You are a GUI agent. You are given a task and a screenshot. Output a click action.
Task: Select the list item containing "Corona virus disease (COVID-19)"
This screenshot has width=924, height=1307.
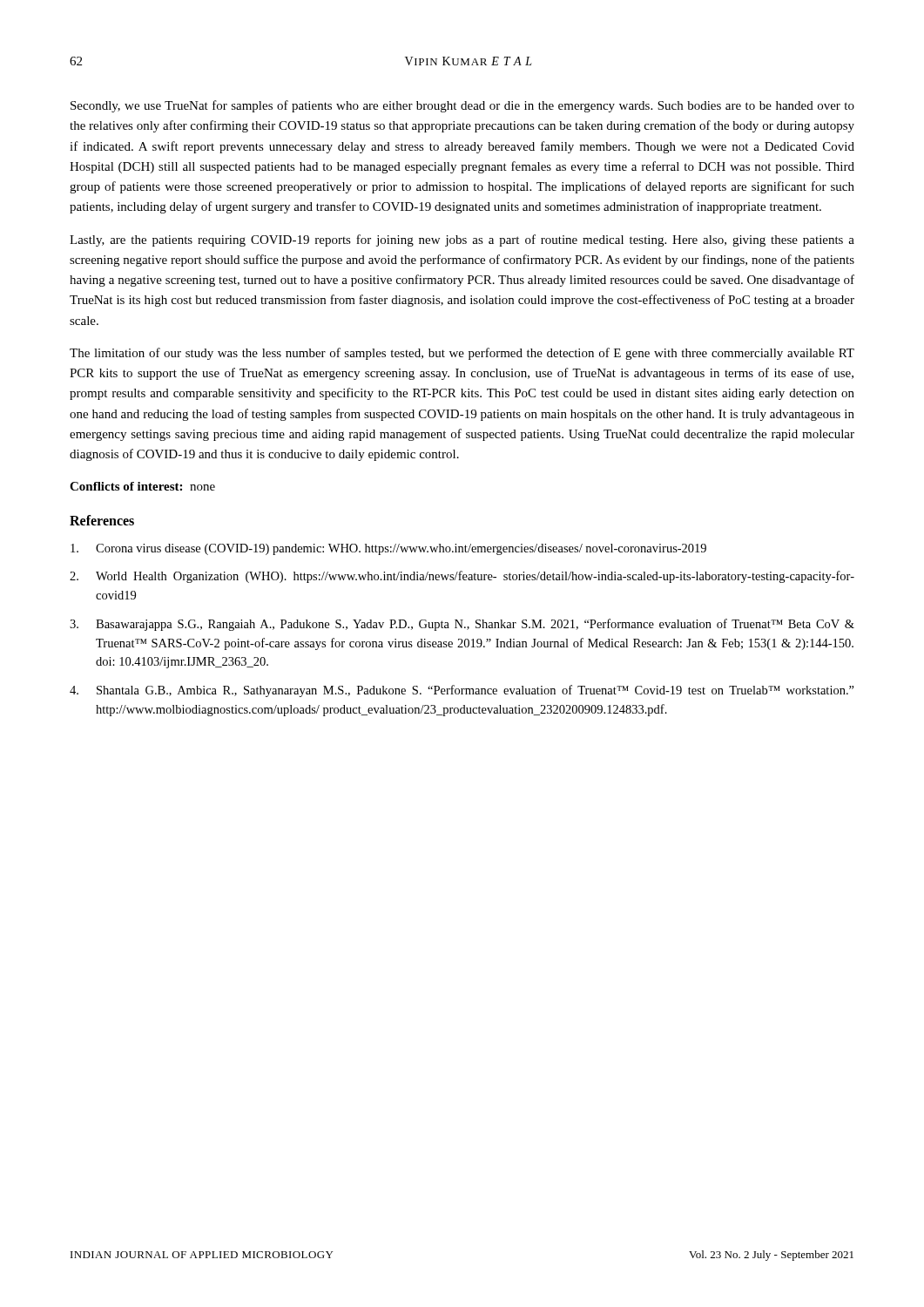pos(462,548)
